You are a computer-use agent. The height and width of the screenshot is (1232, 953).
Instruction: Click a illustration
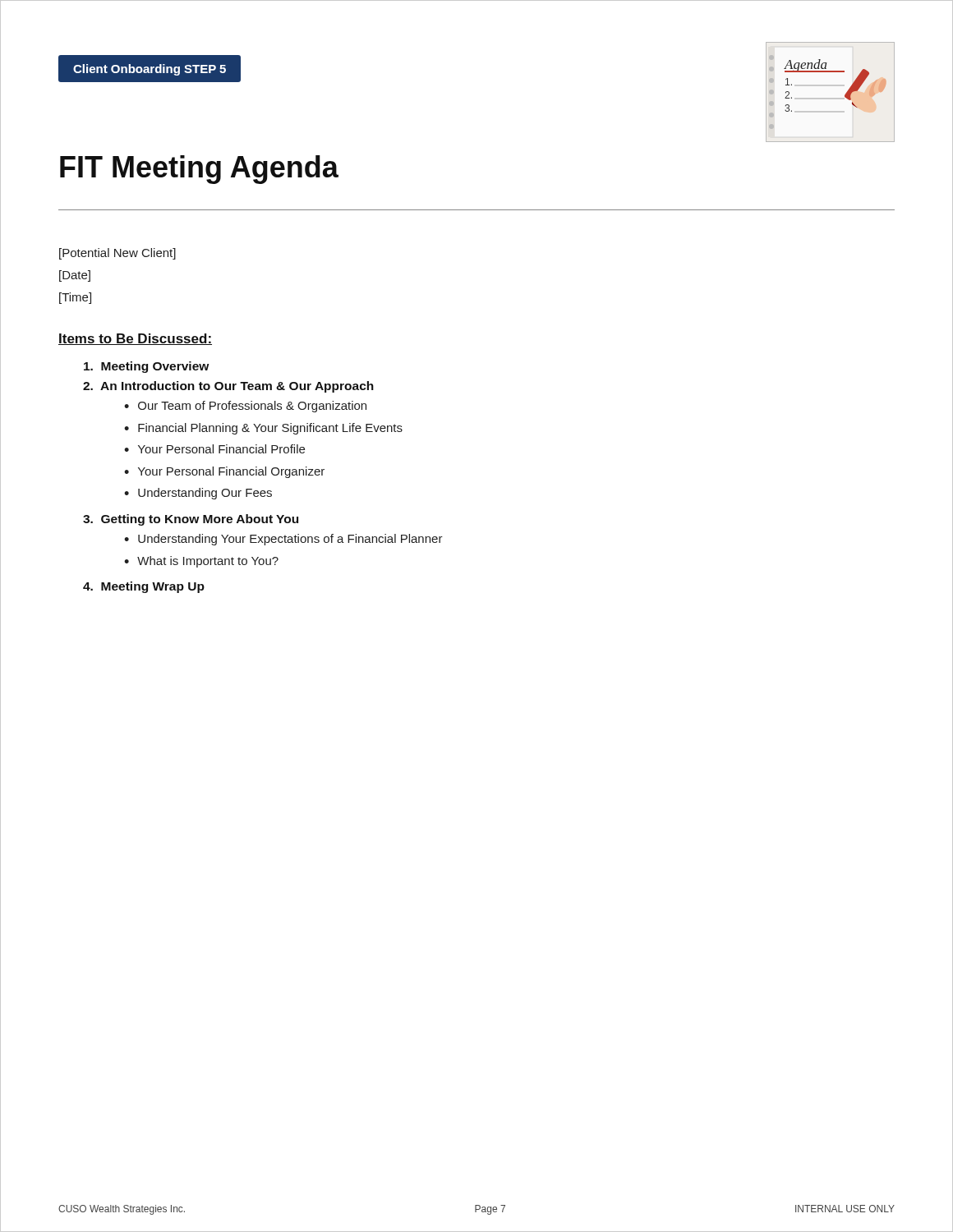coord(830,92)
